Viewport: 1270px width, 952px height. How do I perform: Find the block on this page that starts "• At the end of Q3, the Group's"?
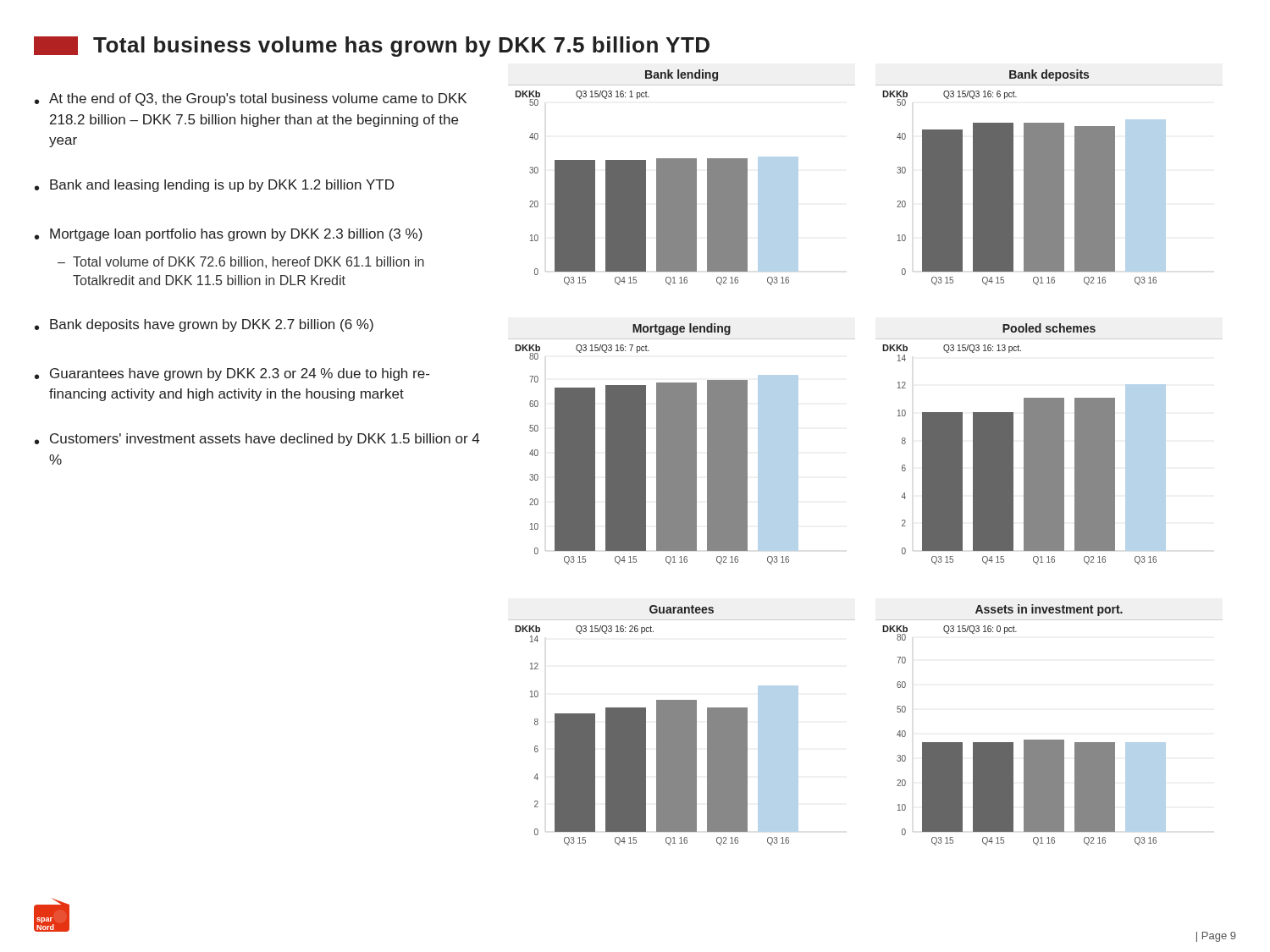pyautogui.click(x=258, y=120)
